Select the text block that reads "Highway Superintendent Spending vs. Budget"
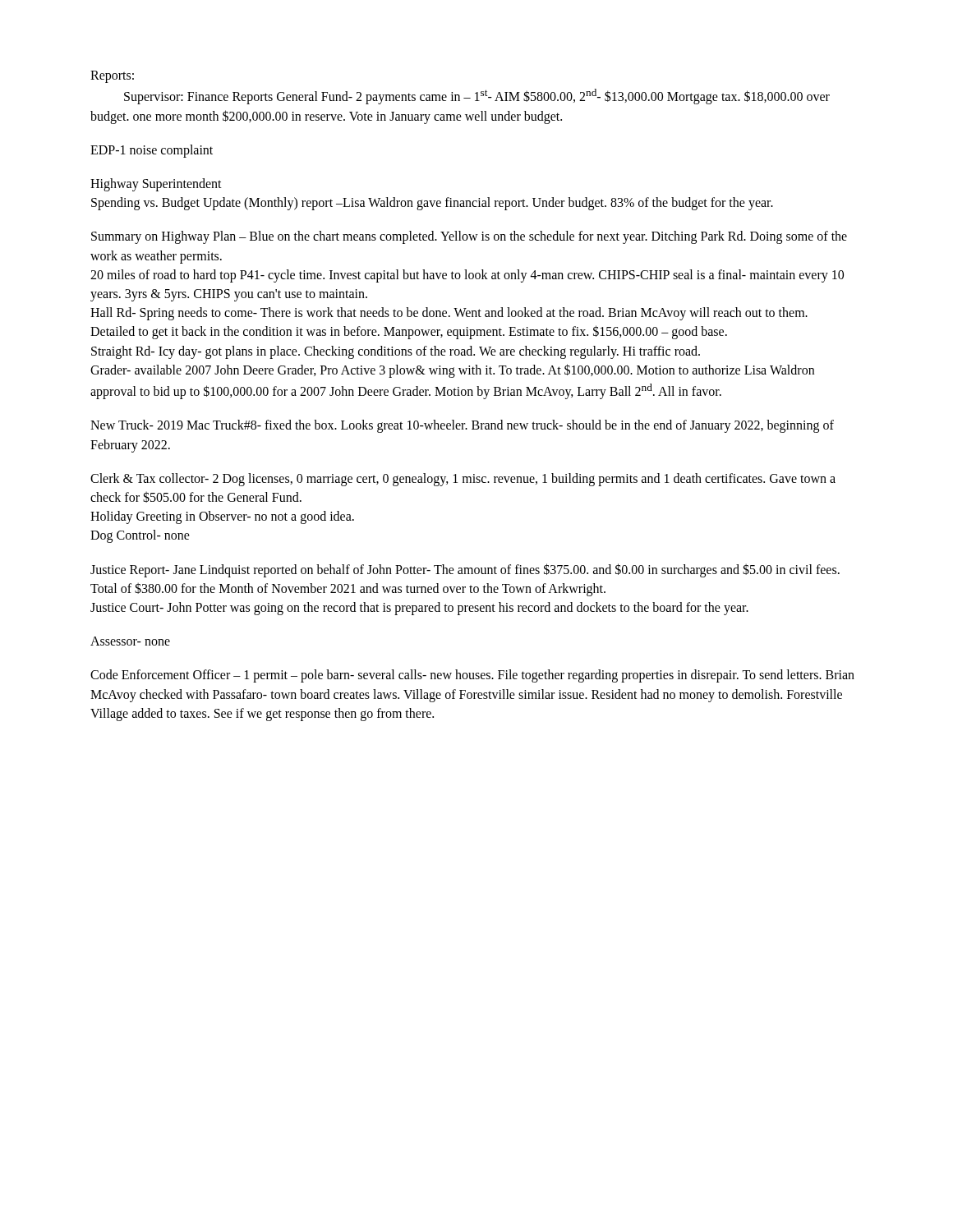953x1232 pixels. click(472, 193)
